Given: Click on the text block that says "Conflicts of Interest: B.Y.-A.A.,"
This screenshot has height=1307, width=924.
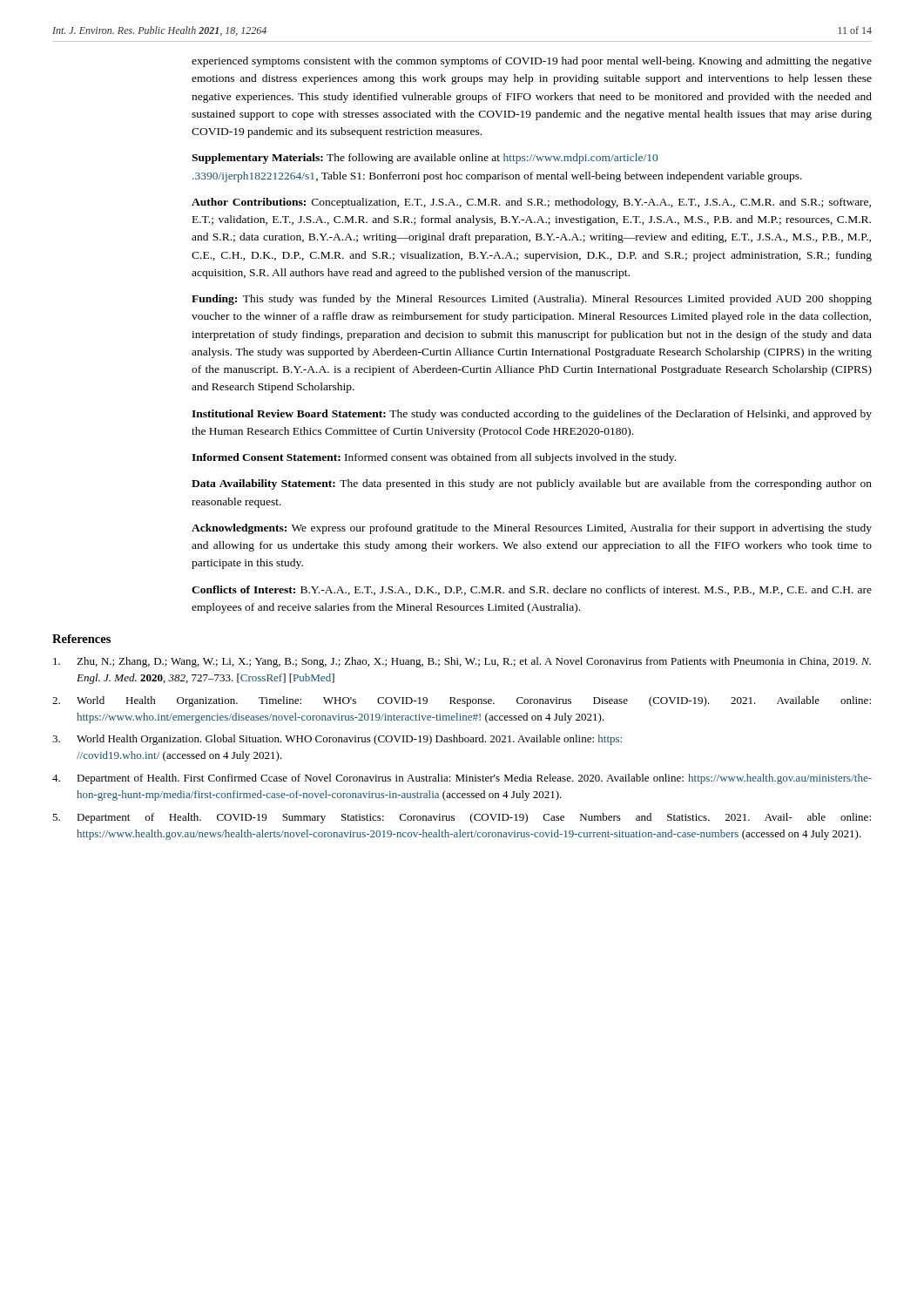Looking at the screenshot, I should [x=532, y=598].
